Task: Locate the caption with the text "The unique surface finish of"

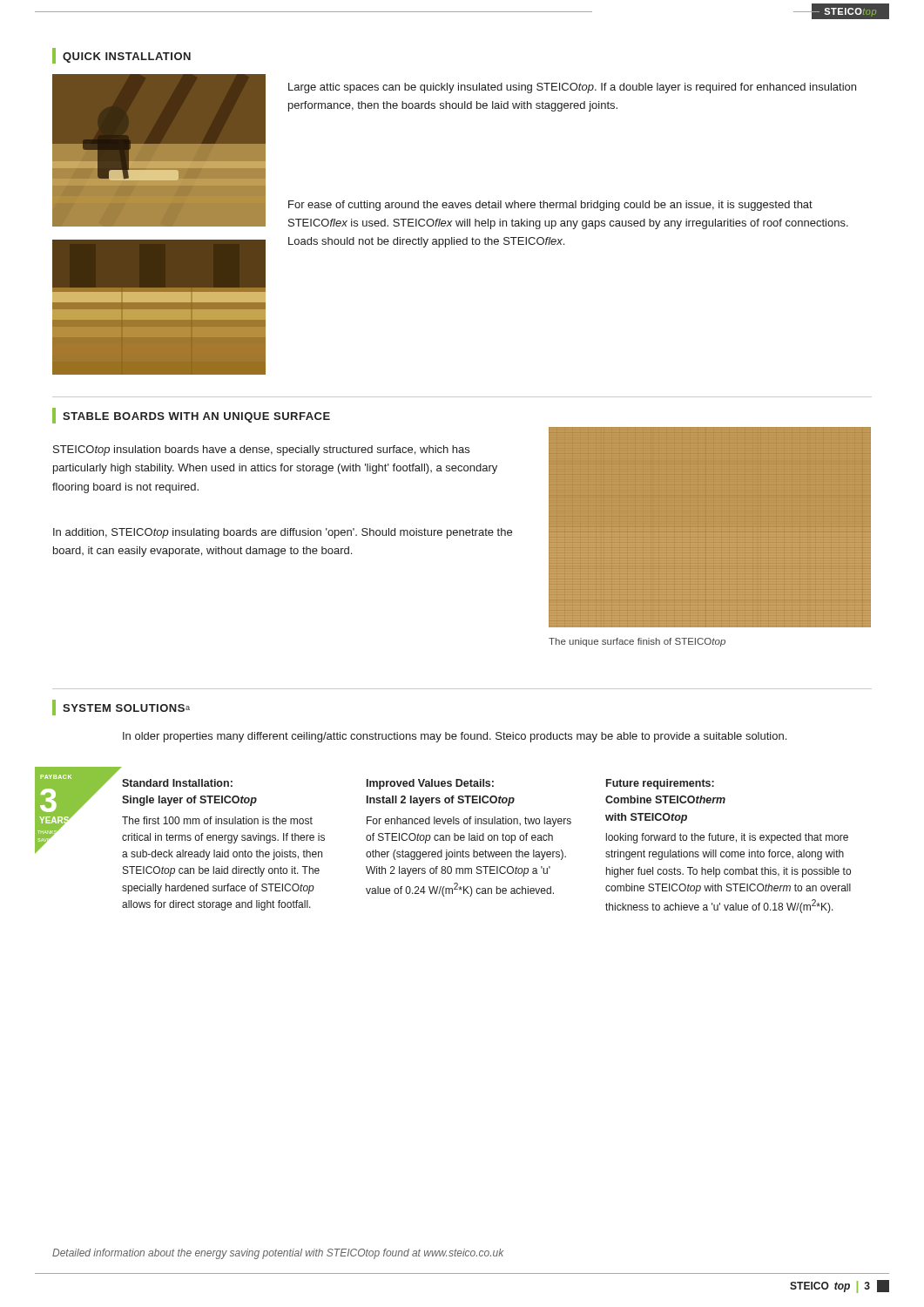Action: (637, 641)
